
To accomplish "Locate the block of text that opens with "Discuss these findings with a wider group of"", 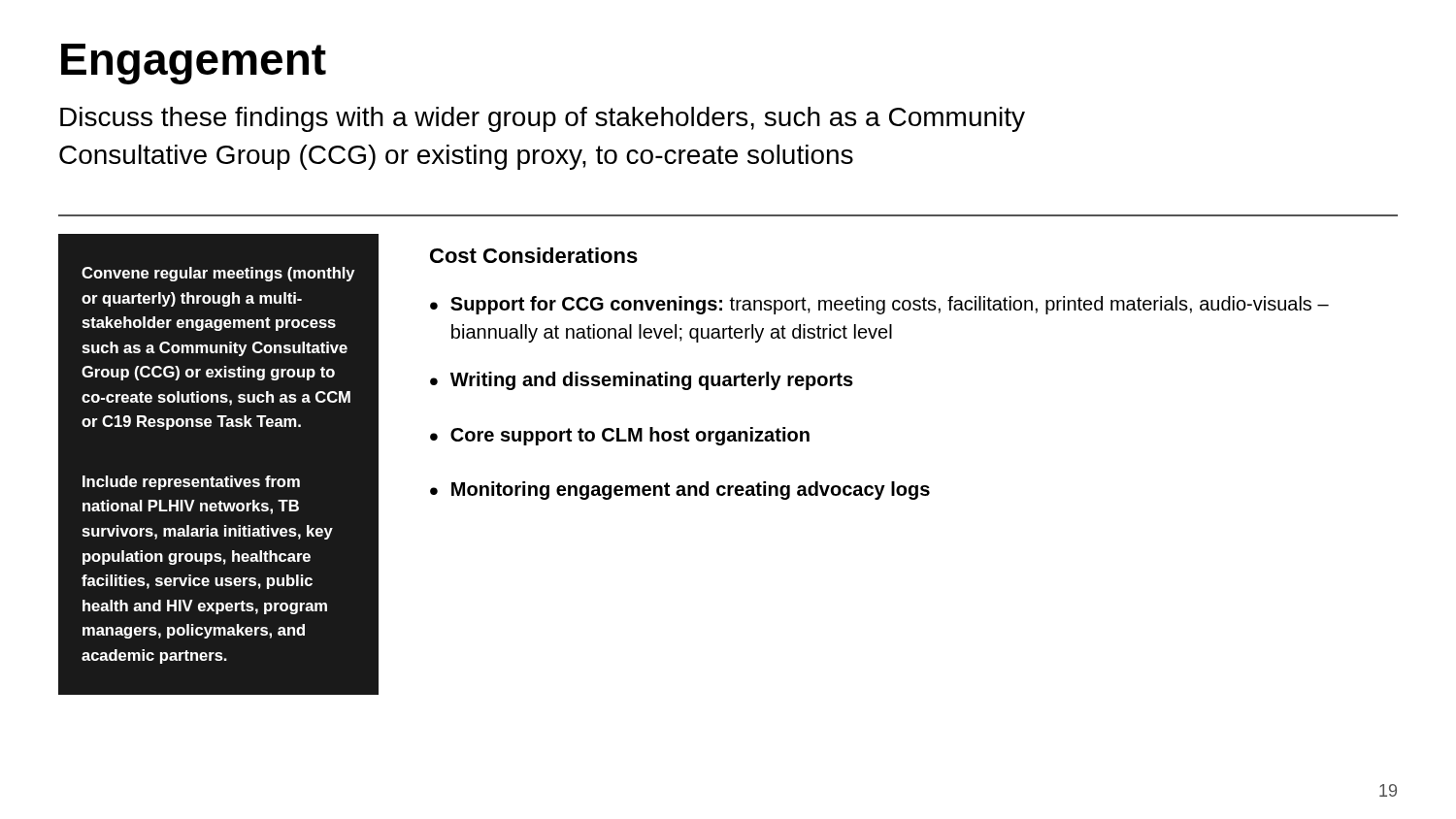I will click(728, 136).
